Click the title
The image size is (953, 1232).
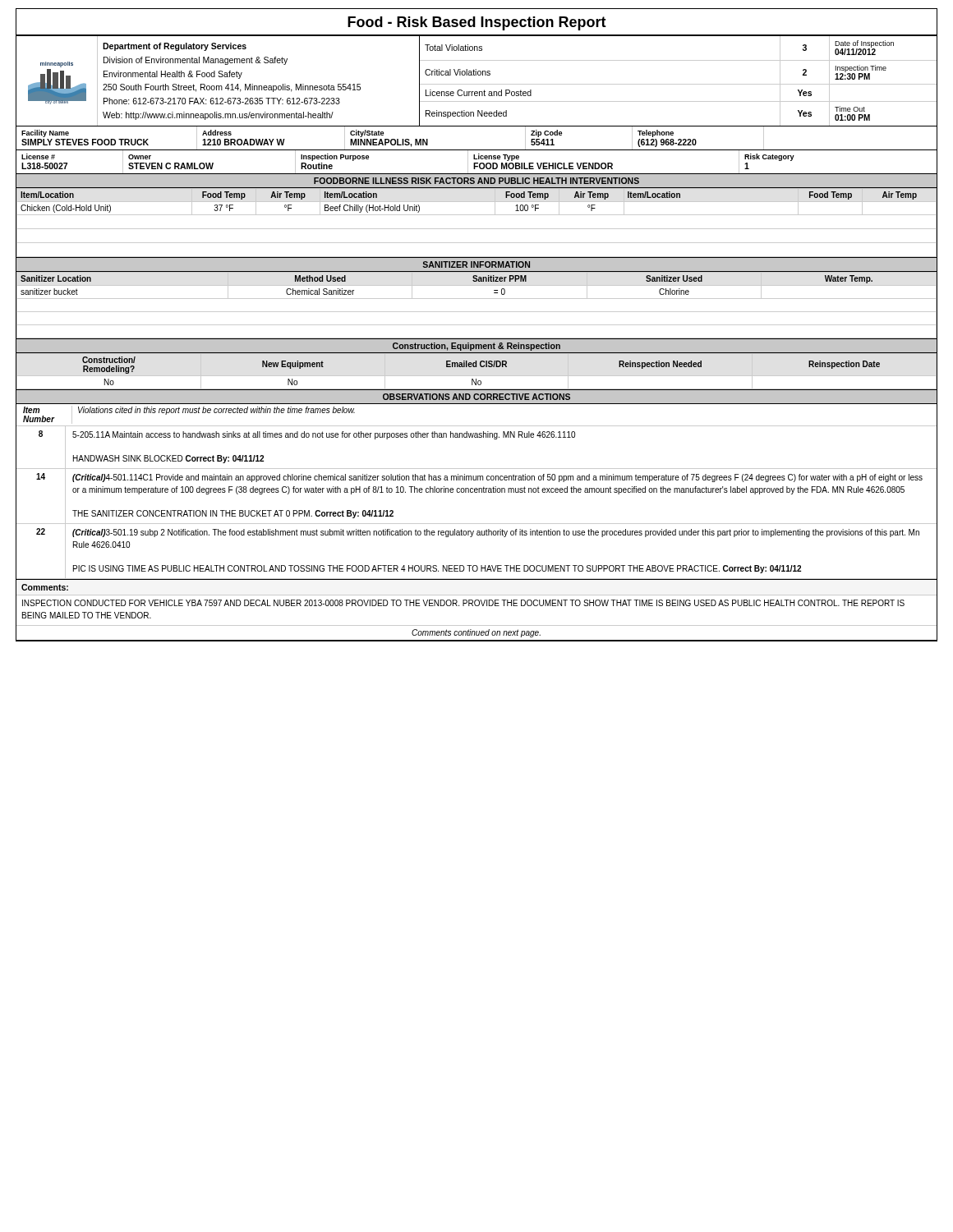pos(476,22)
